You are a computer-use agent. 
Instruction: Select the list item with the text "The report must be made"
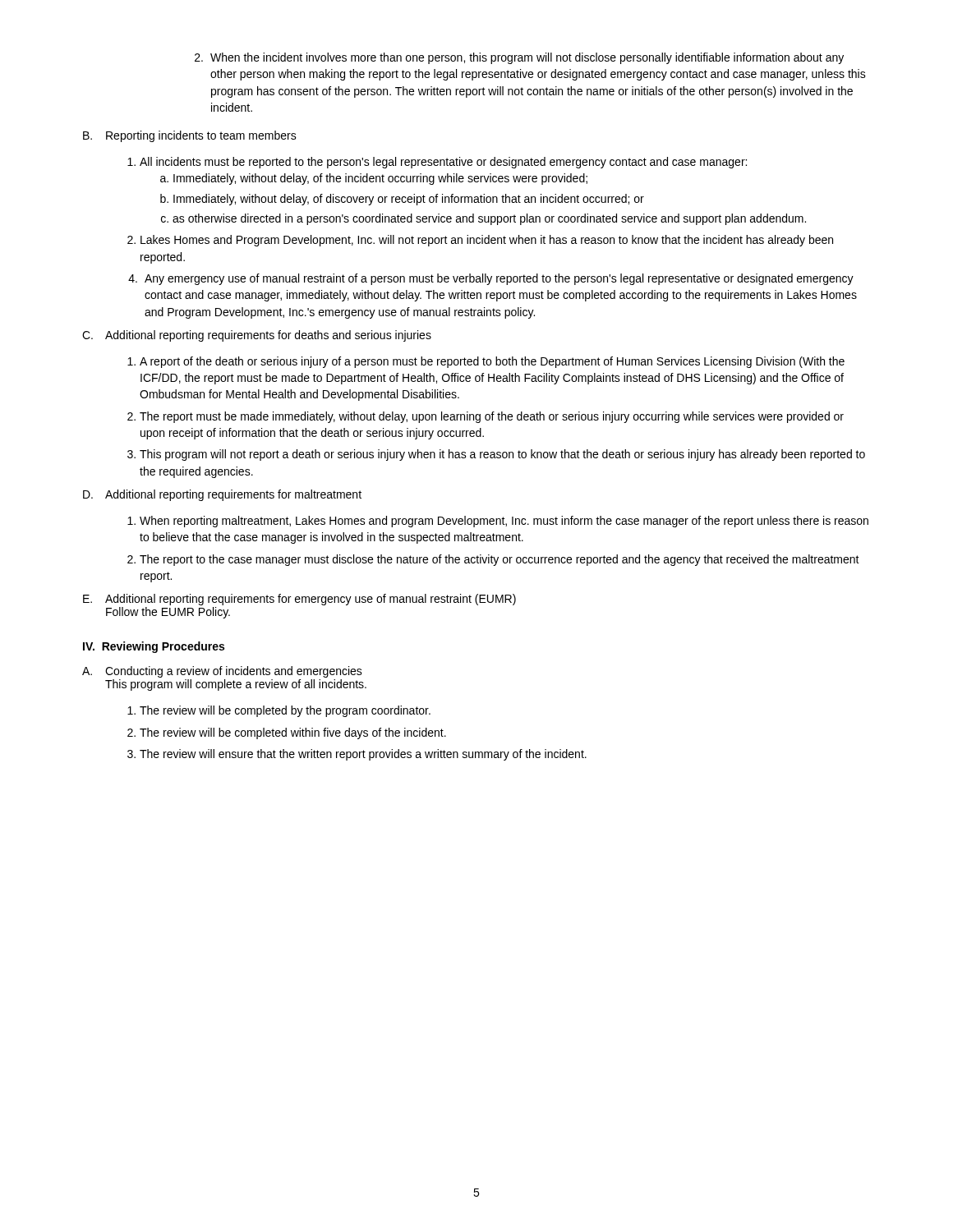492,425
